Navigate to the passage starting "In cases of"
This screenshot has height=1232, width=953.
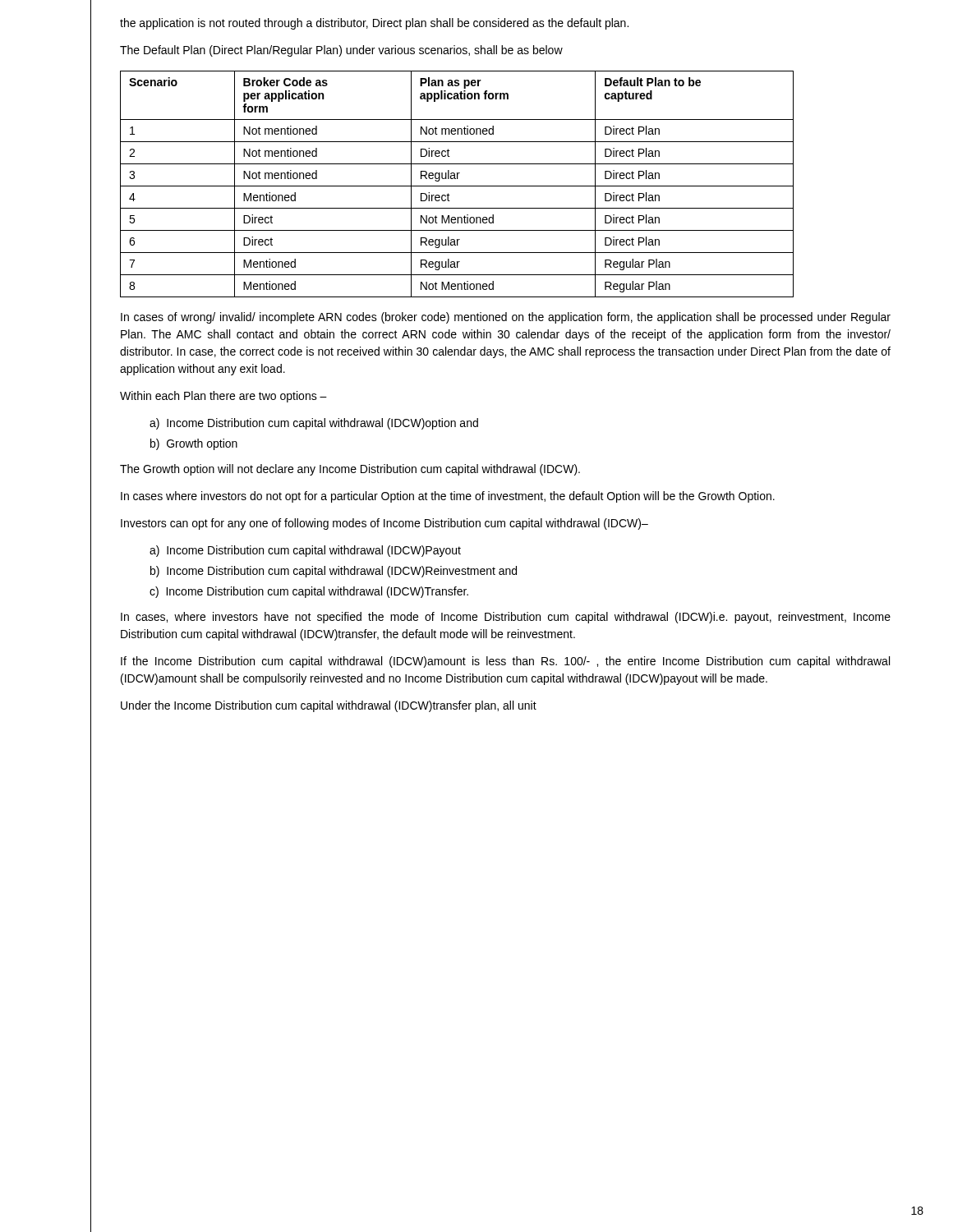pos(505,343)
